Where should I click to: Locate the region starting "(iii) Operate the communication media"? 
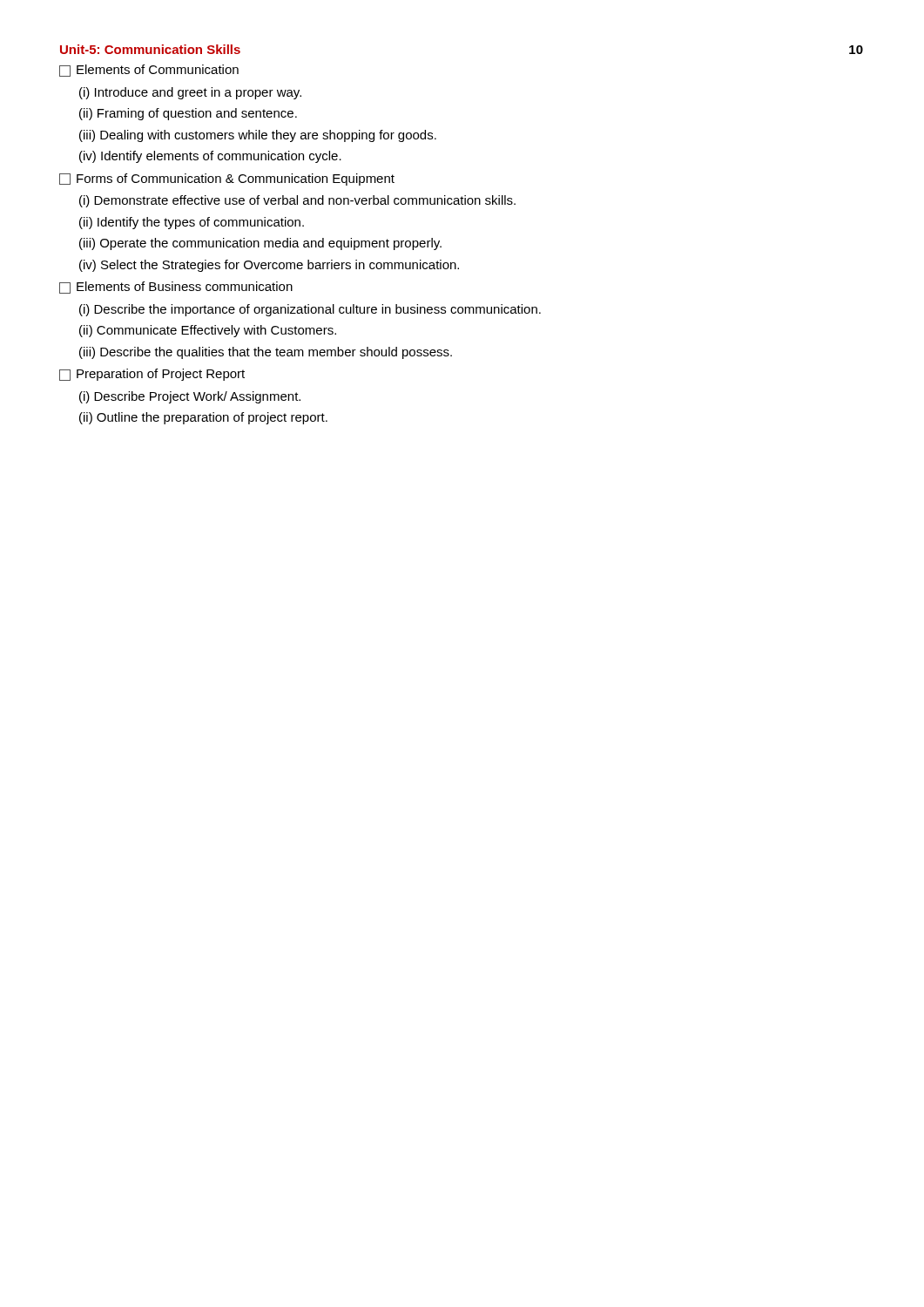(x=260, y=243)
